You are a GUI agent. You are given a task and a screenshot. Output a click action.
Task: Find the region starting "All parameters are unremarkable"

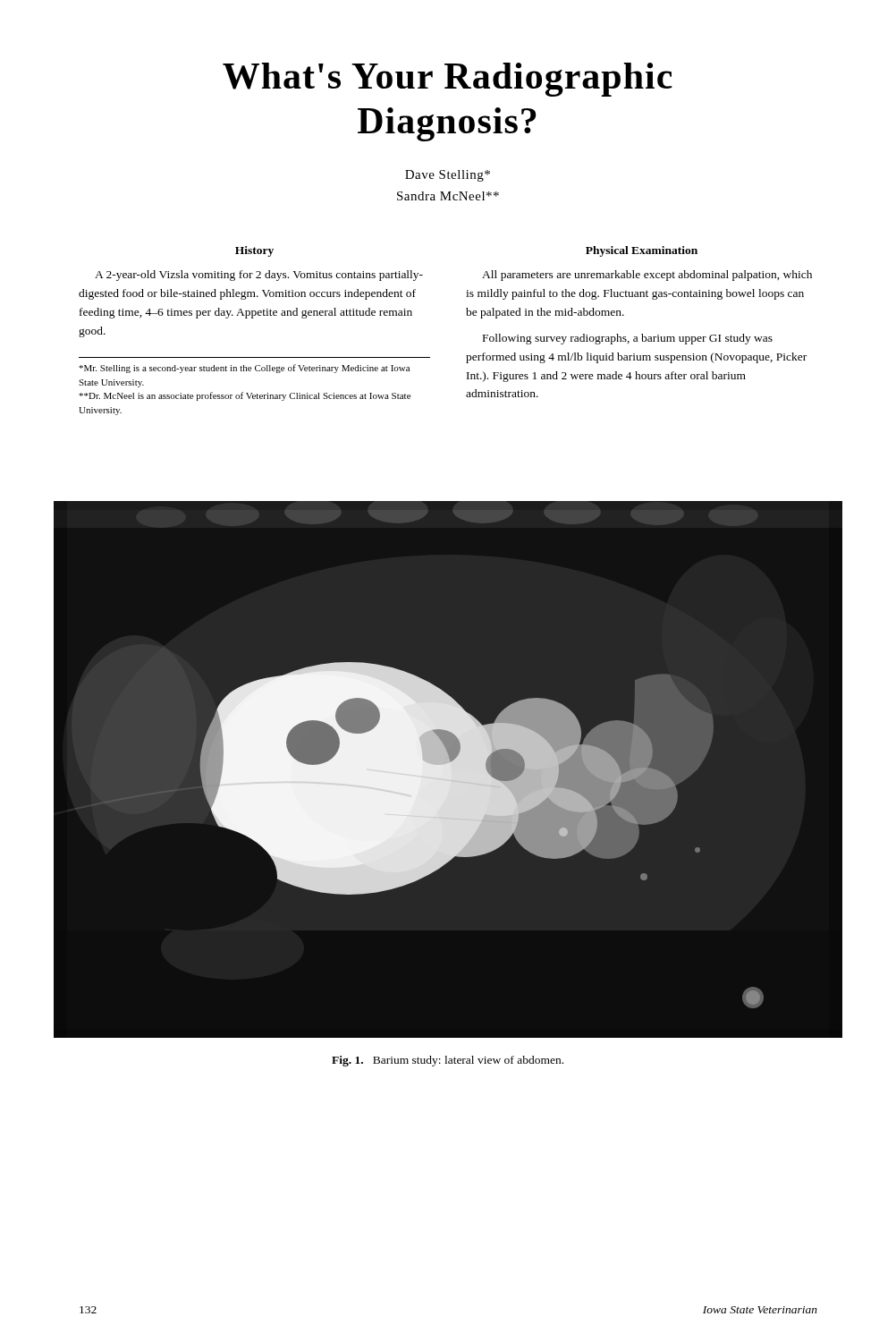642,335
